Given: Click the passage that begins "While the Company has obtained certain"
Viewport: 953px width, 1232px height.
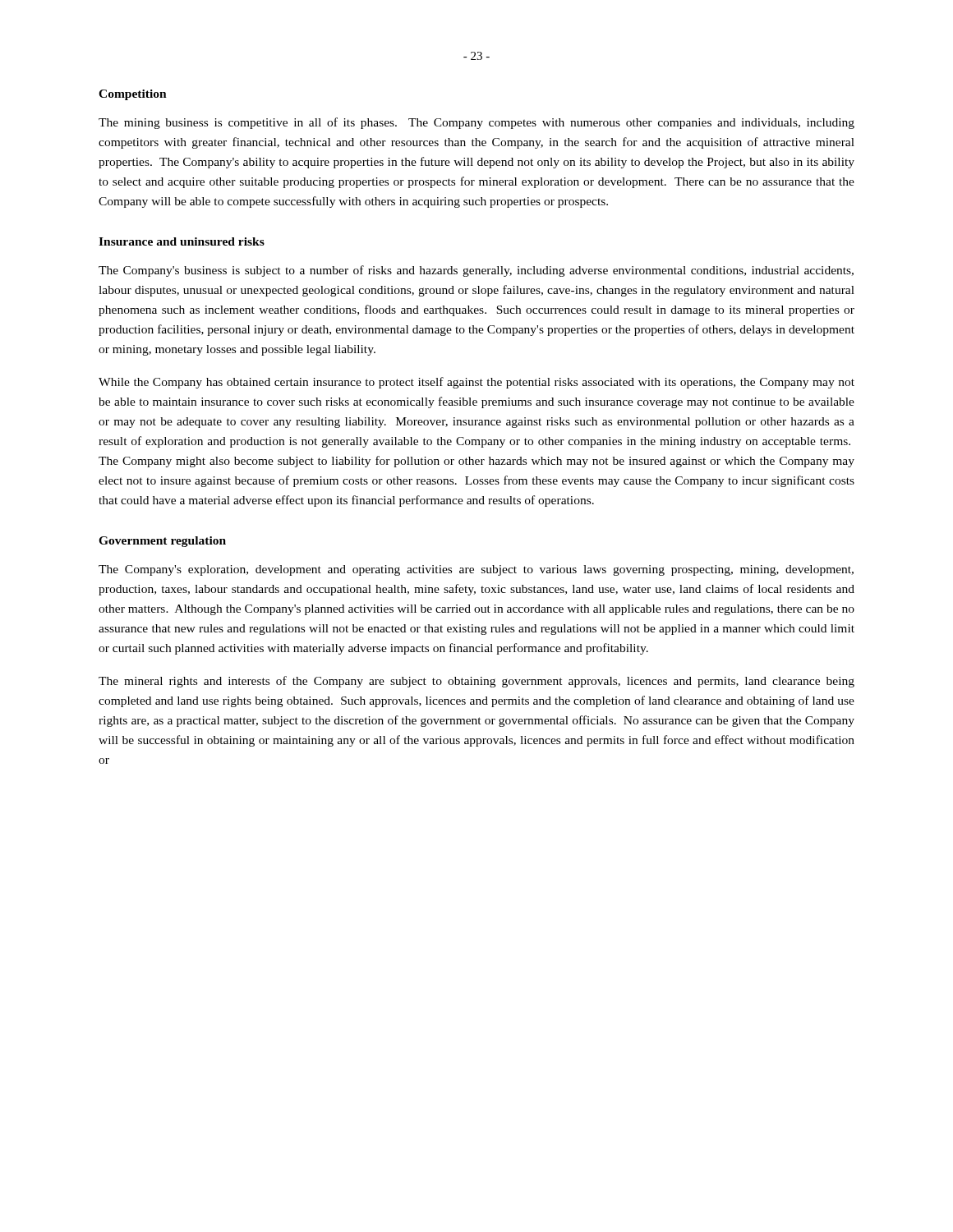Looking at the screenshot, I should click(x=476, y=441).
